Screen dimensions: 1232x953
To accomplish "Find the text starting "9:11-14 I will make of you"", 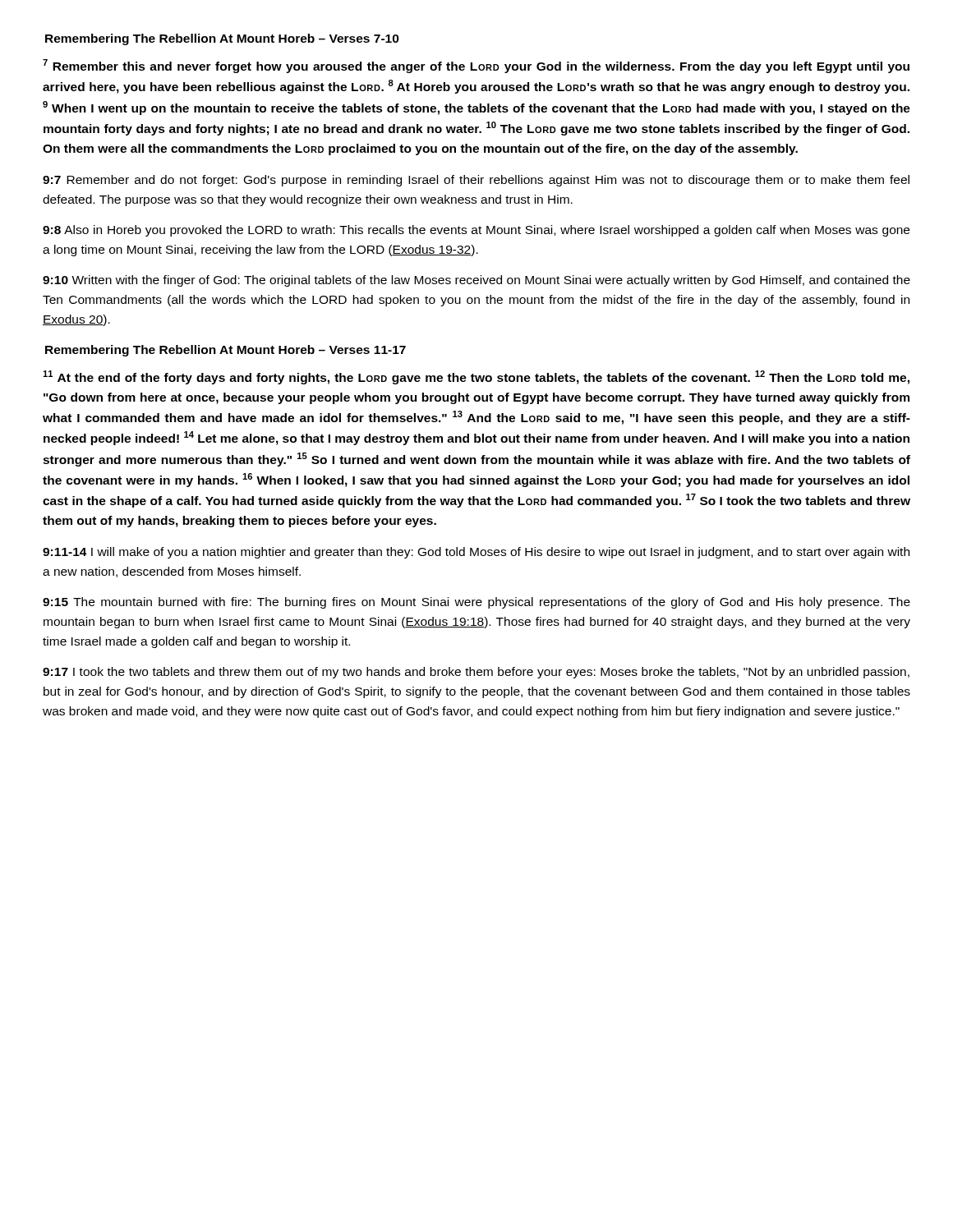I will [476, 561].
